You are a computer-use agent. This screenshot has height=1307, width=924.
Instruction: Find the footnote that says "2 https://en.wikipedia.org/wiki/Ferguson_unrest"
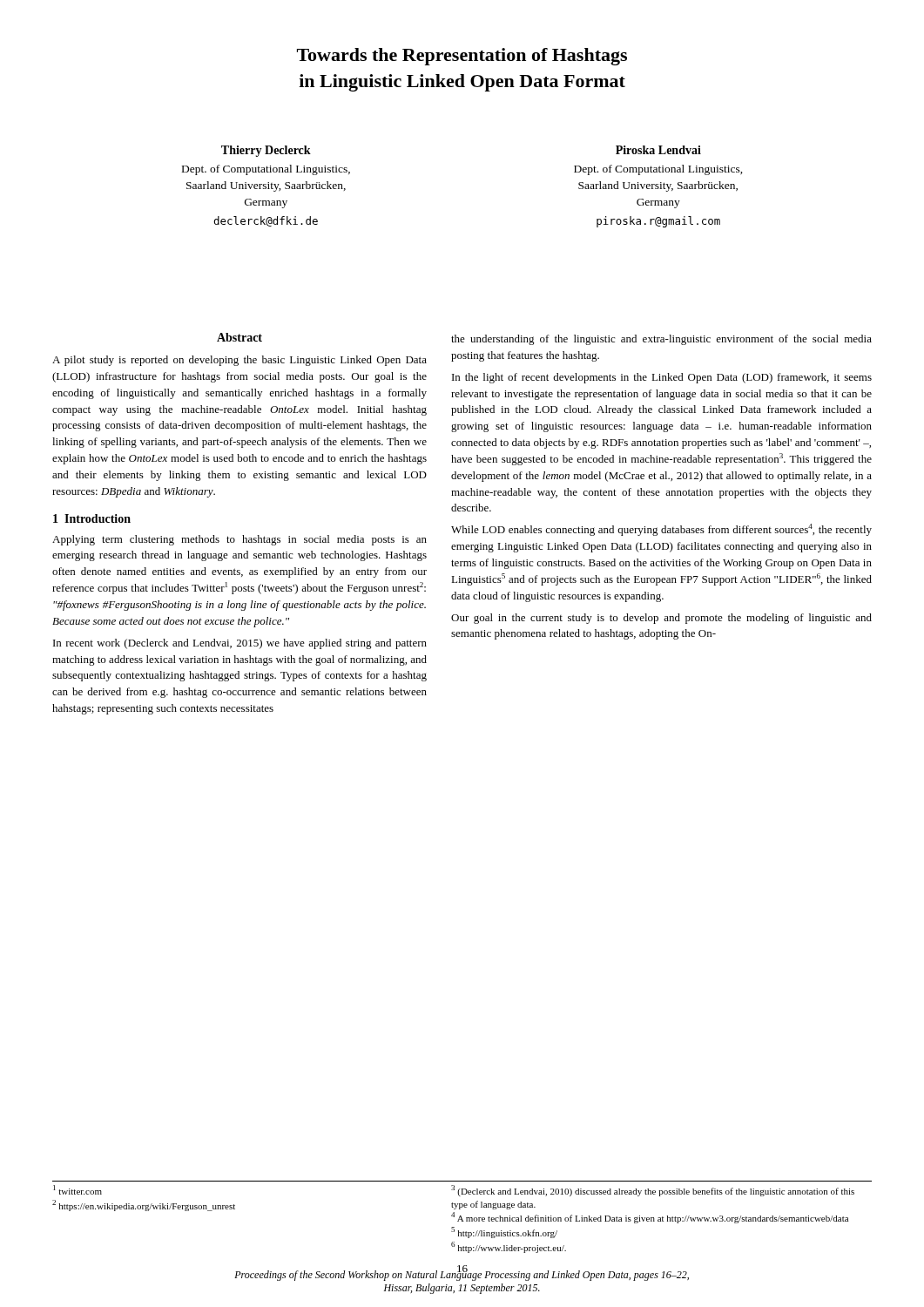144,1205
